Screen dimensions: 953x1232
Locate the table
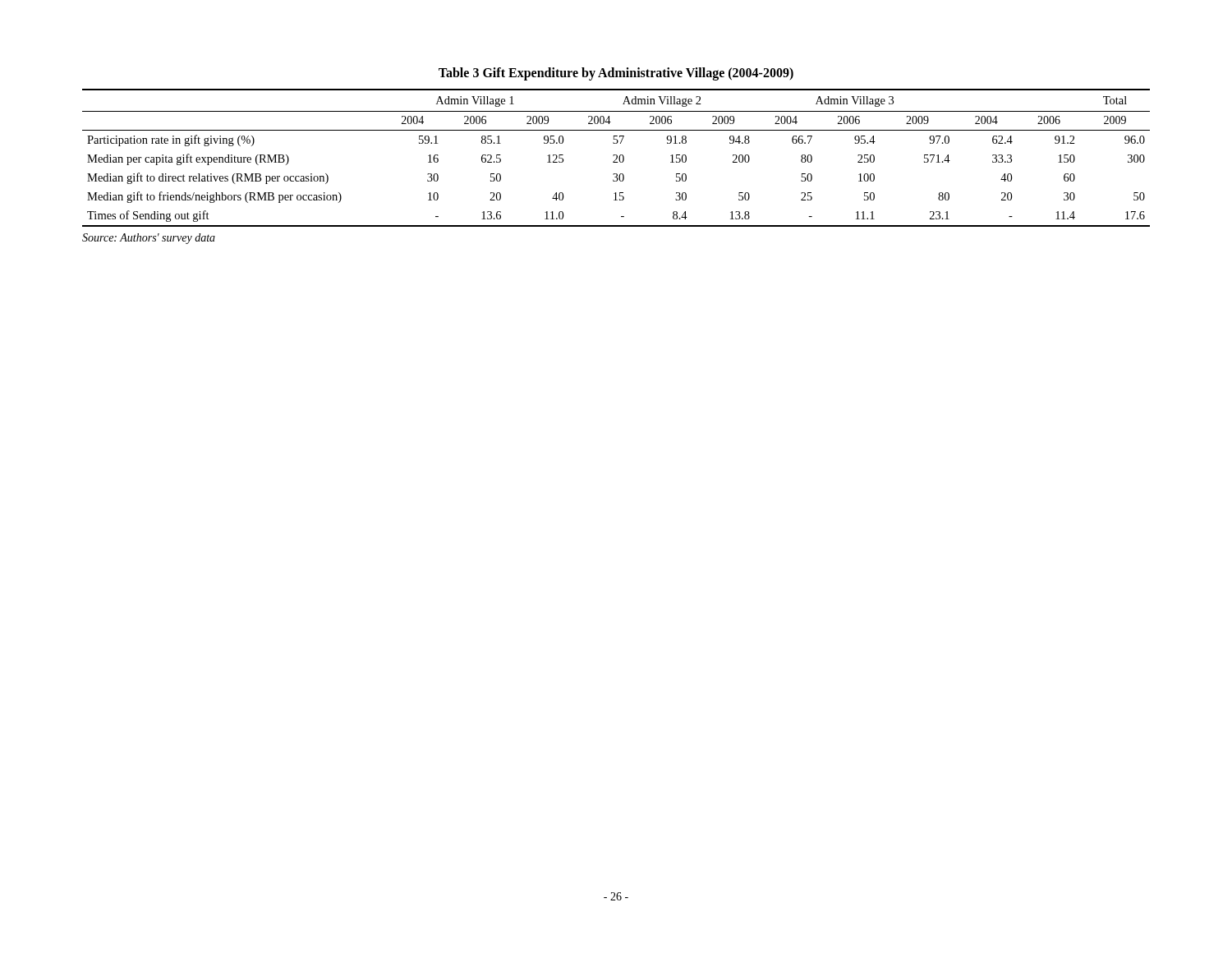(x=616, y=158)
